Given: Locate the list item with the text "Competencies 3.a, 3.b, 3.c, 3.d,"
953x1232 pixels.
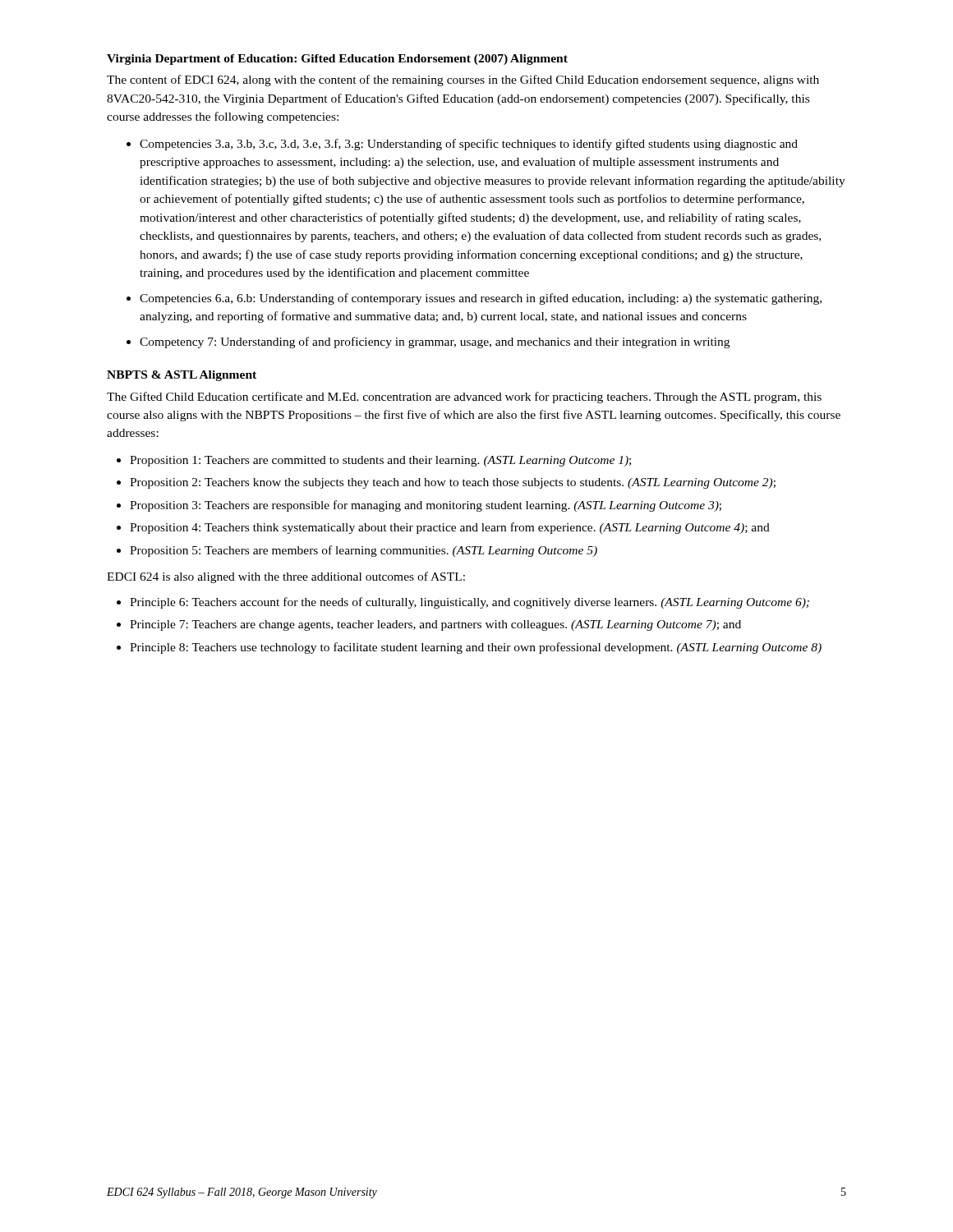Looking at the screenshot, I should [492, 208].
